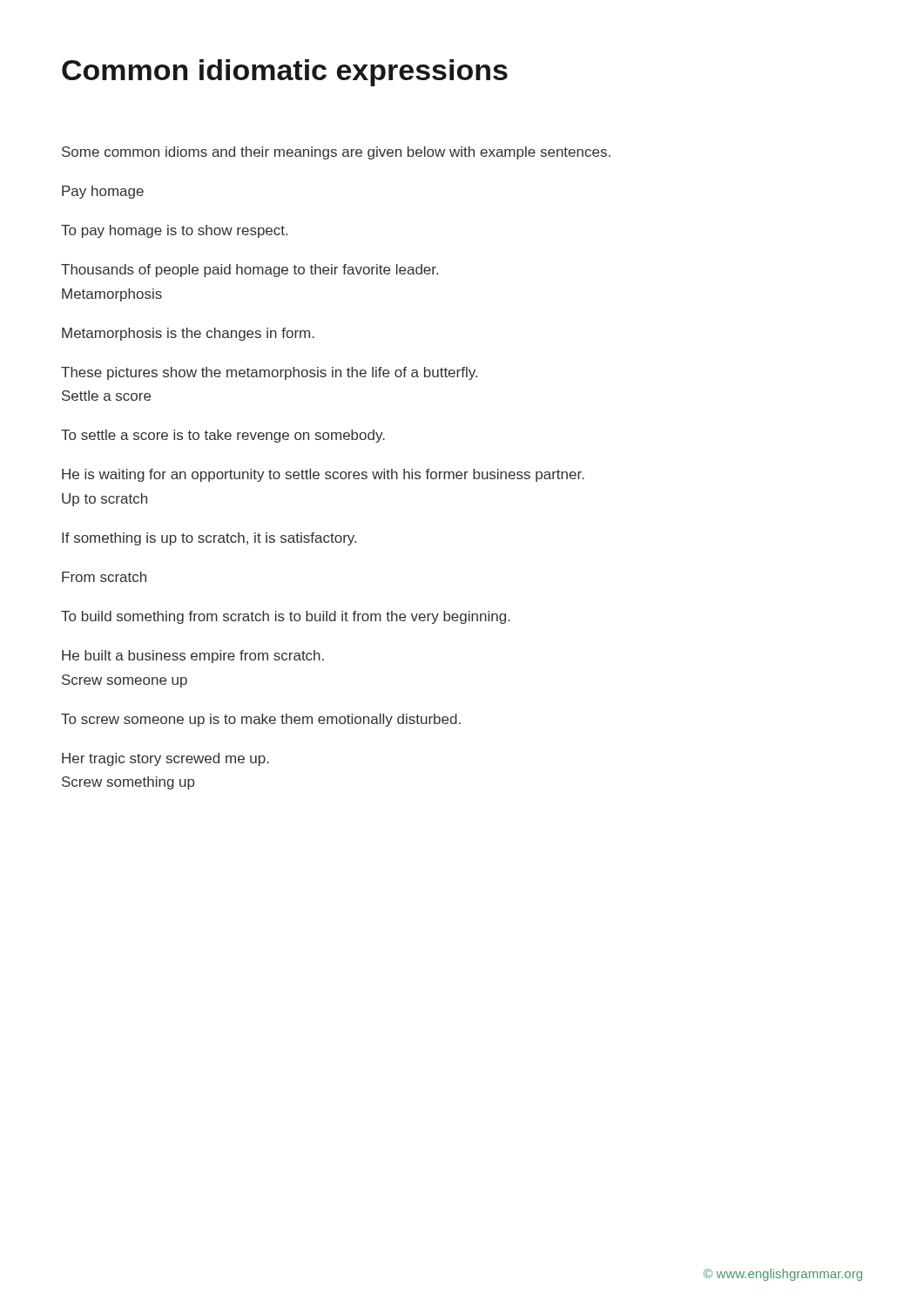Click the passage that begins "These pictures show the metamorphosis in the"

click(x=270, y=384)
